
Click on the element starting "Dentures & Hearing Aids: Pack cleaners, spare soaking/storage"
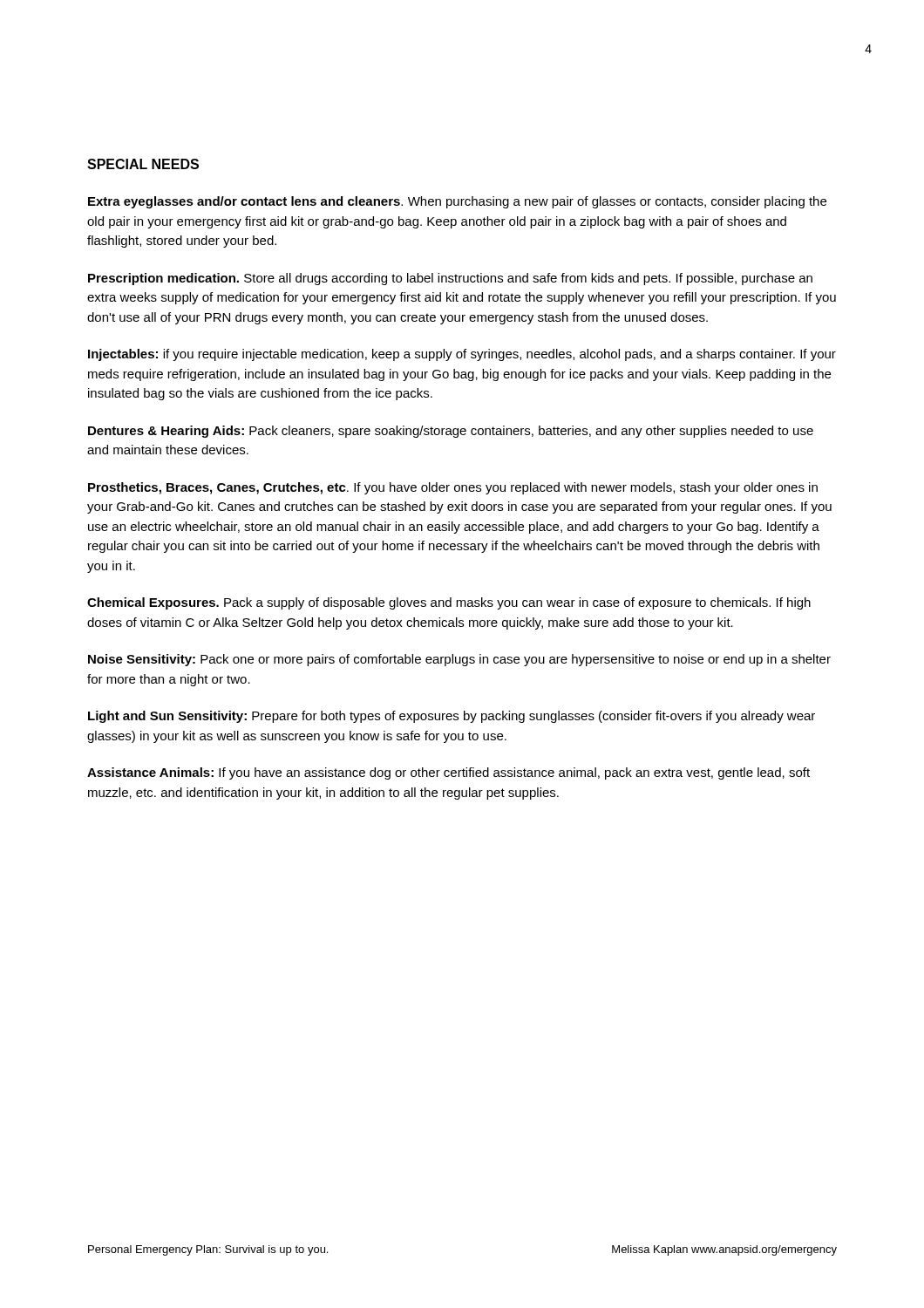point(450,440)
